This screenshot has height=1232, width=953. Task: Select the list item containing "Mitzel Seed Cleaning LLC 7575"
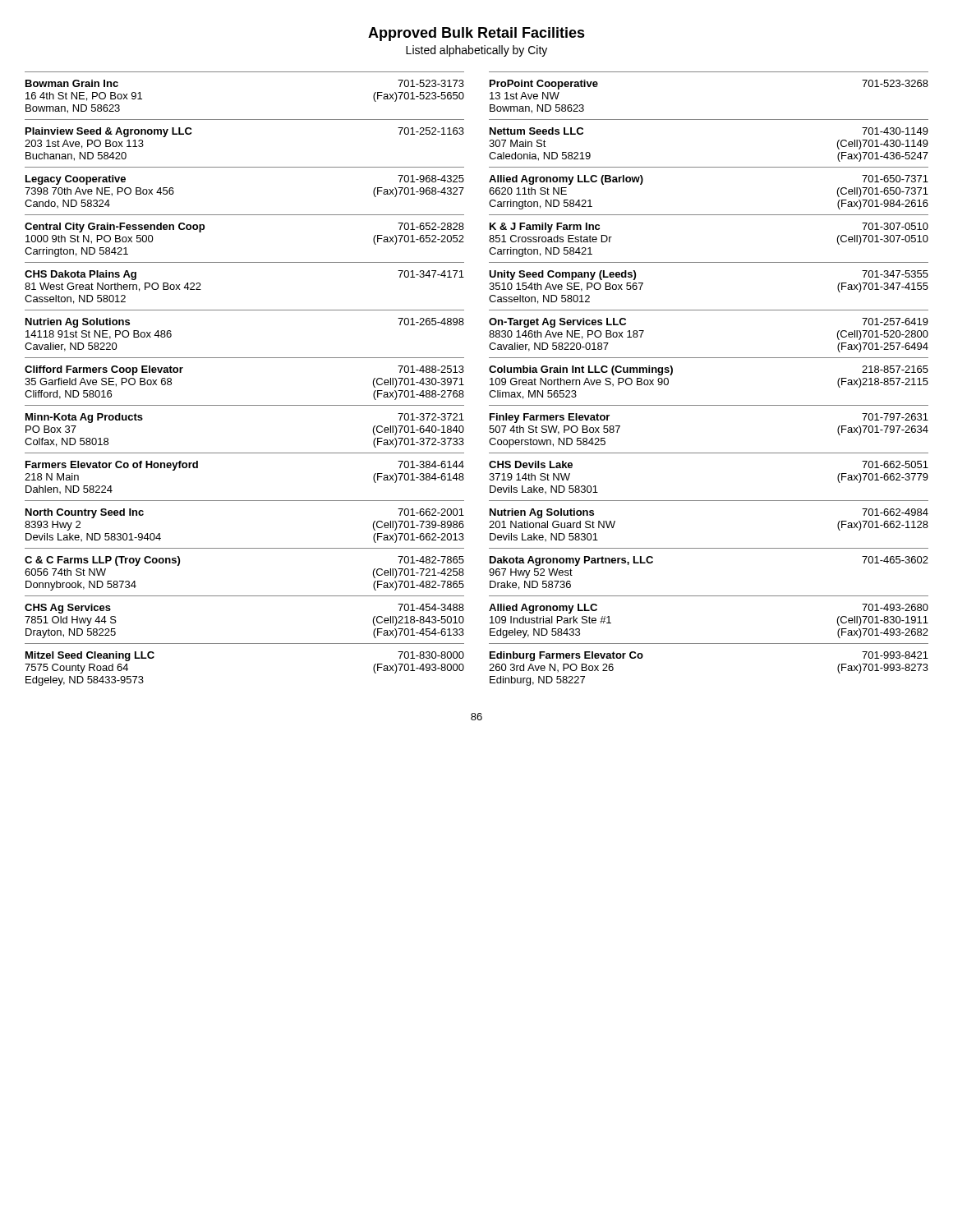coord(92,657)
